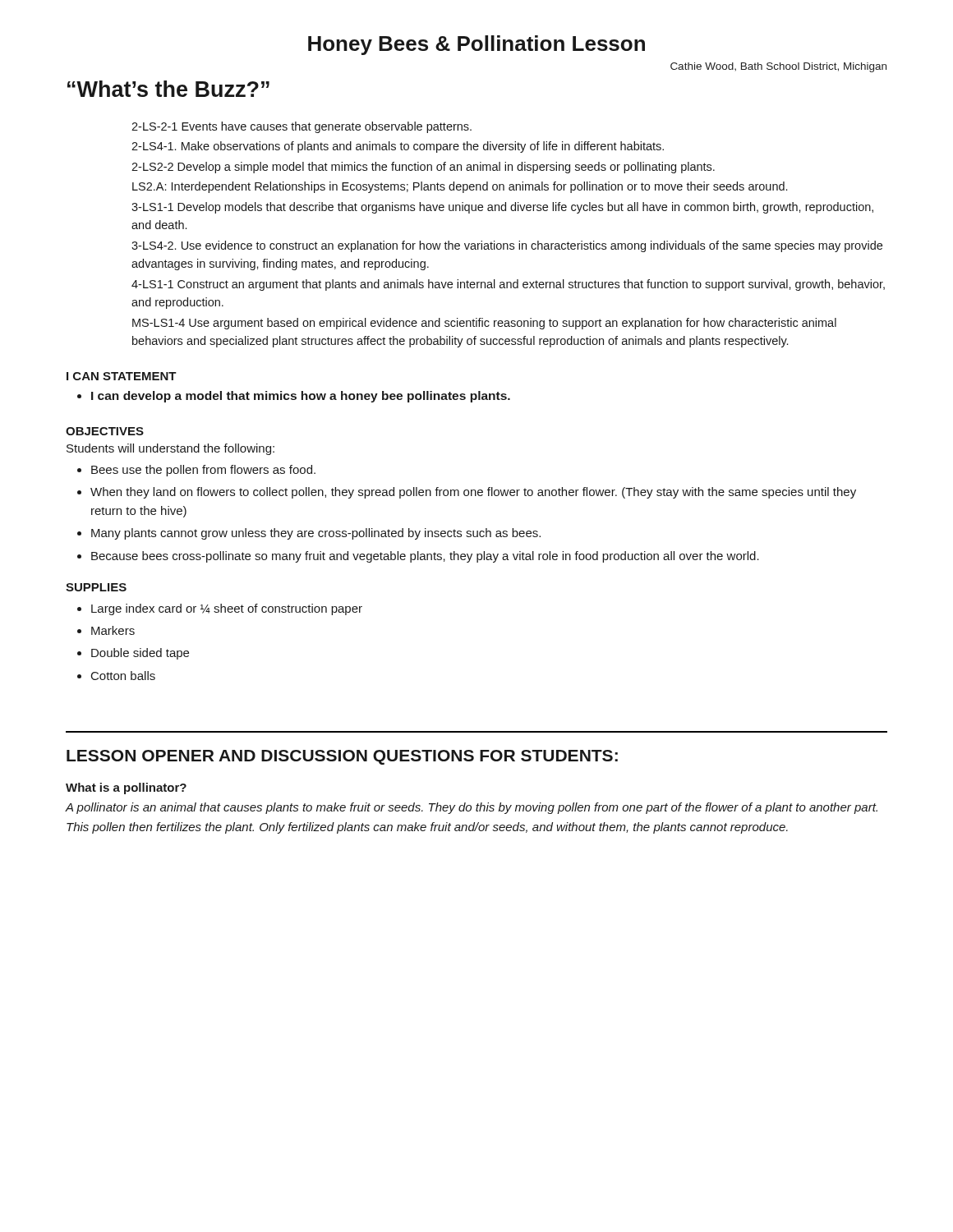
Task: Click on the text starting "LS2.A: Interdependent Relationships in Ecosystems; Plants depend on"
Action: [x=509, y=187]
